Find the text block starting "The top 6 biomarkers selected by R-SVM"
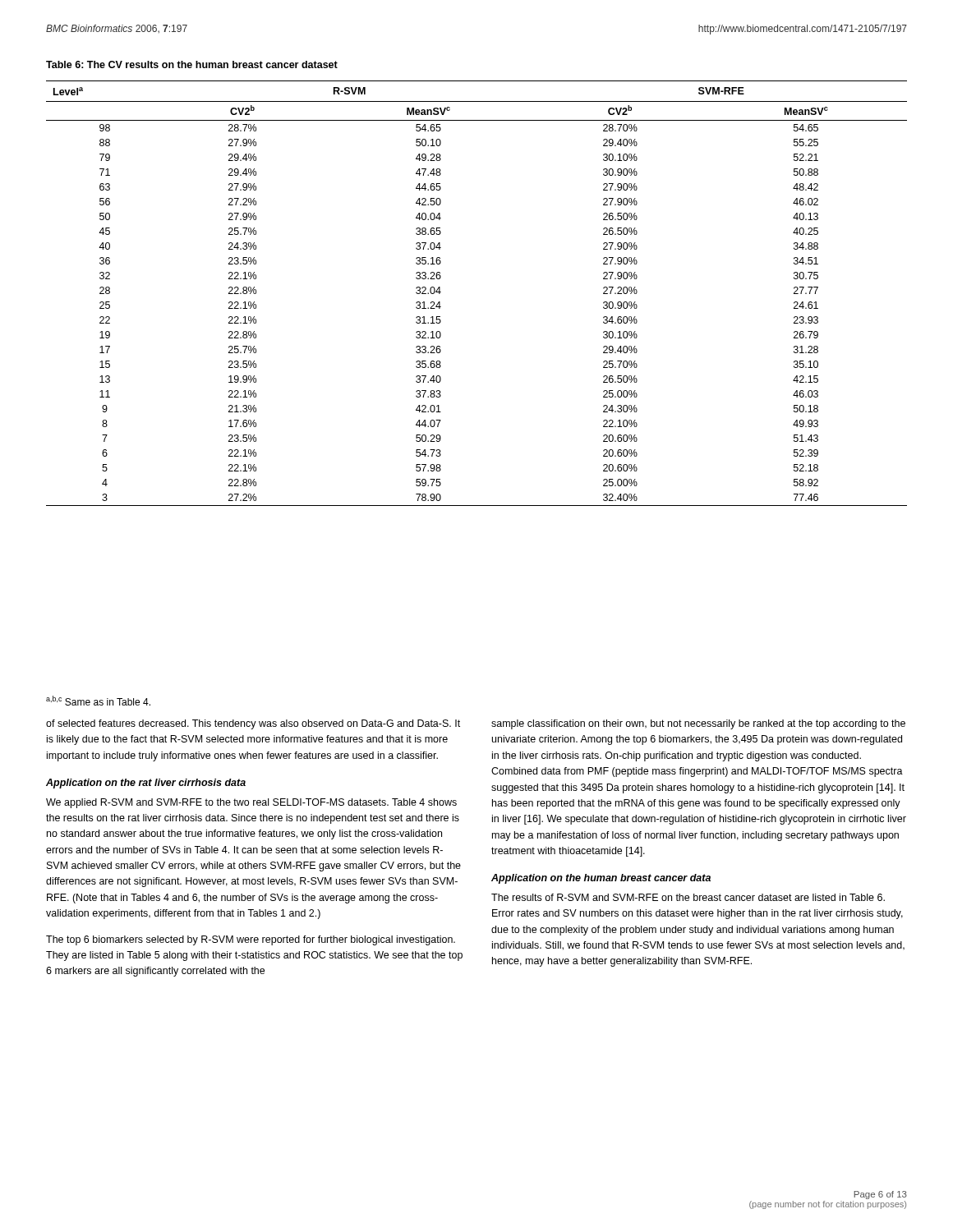Viewport: 953px width, 1232px height. pyautogui.click(x=254, y=955)
